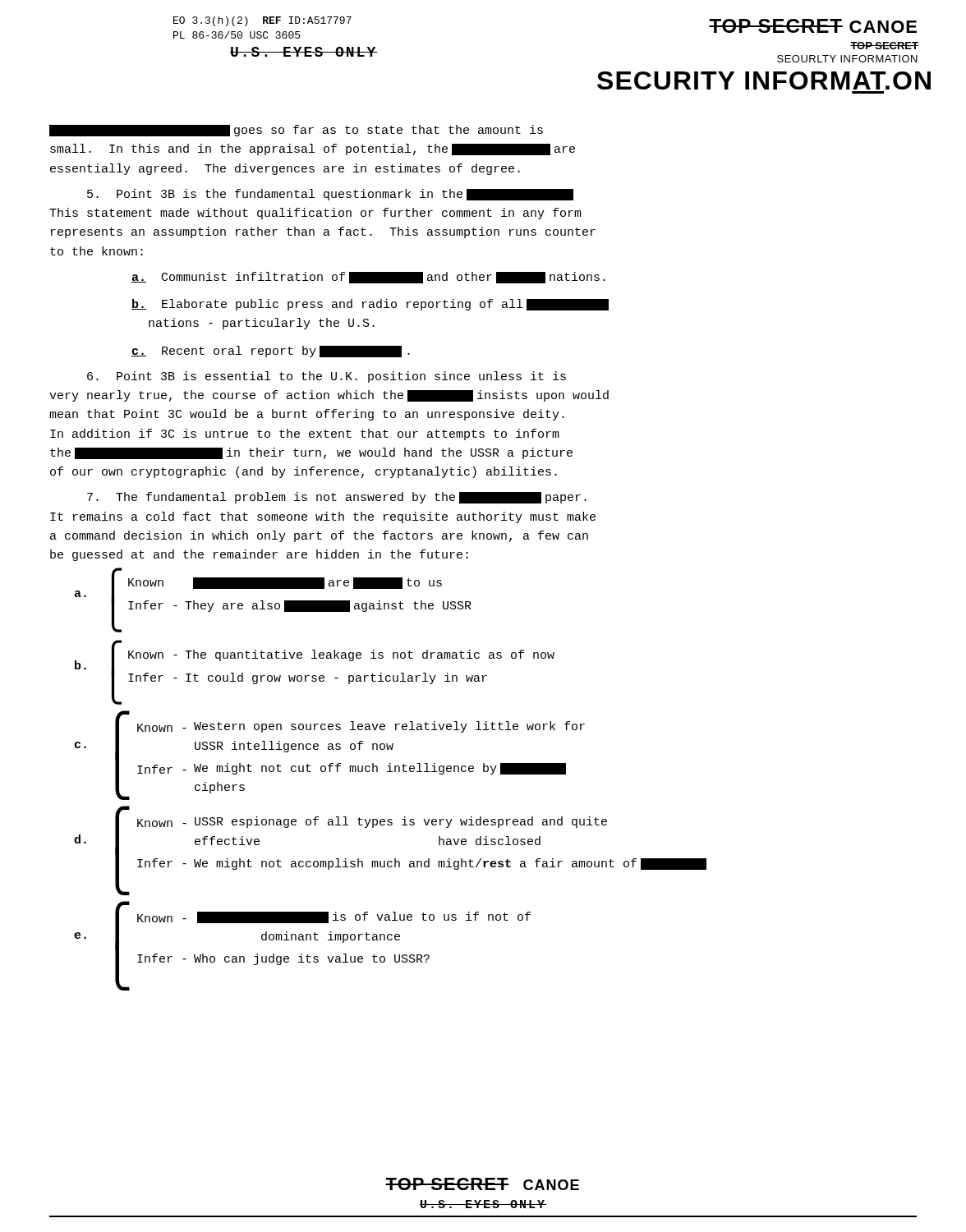Screen dimensions: 1232x966
Task: Select the region starting "goes so far as to"
Action: (x=313, y=150)
